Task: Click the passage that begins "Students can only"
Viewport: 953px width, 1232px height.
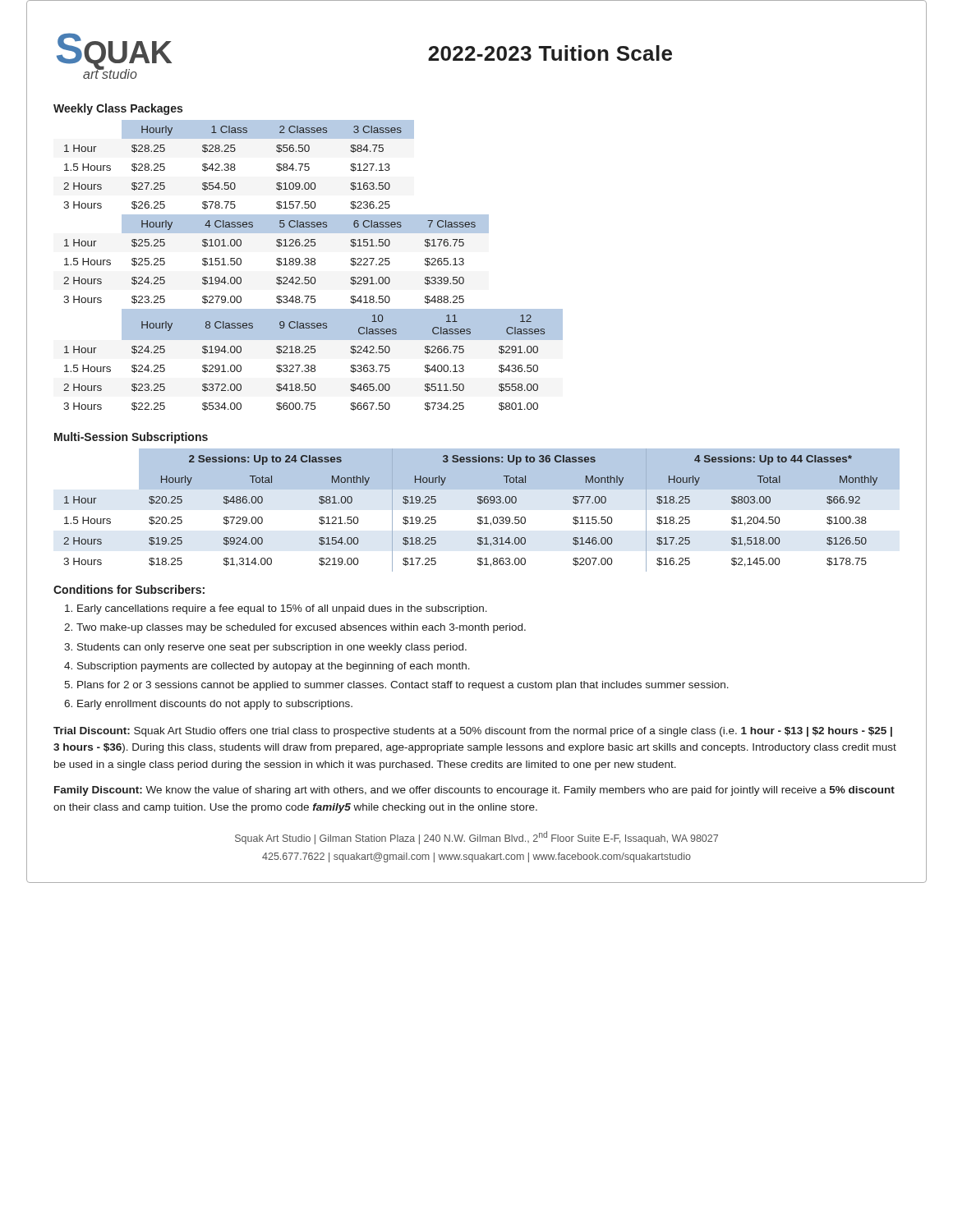Action: (272, 646)
